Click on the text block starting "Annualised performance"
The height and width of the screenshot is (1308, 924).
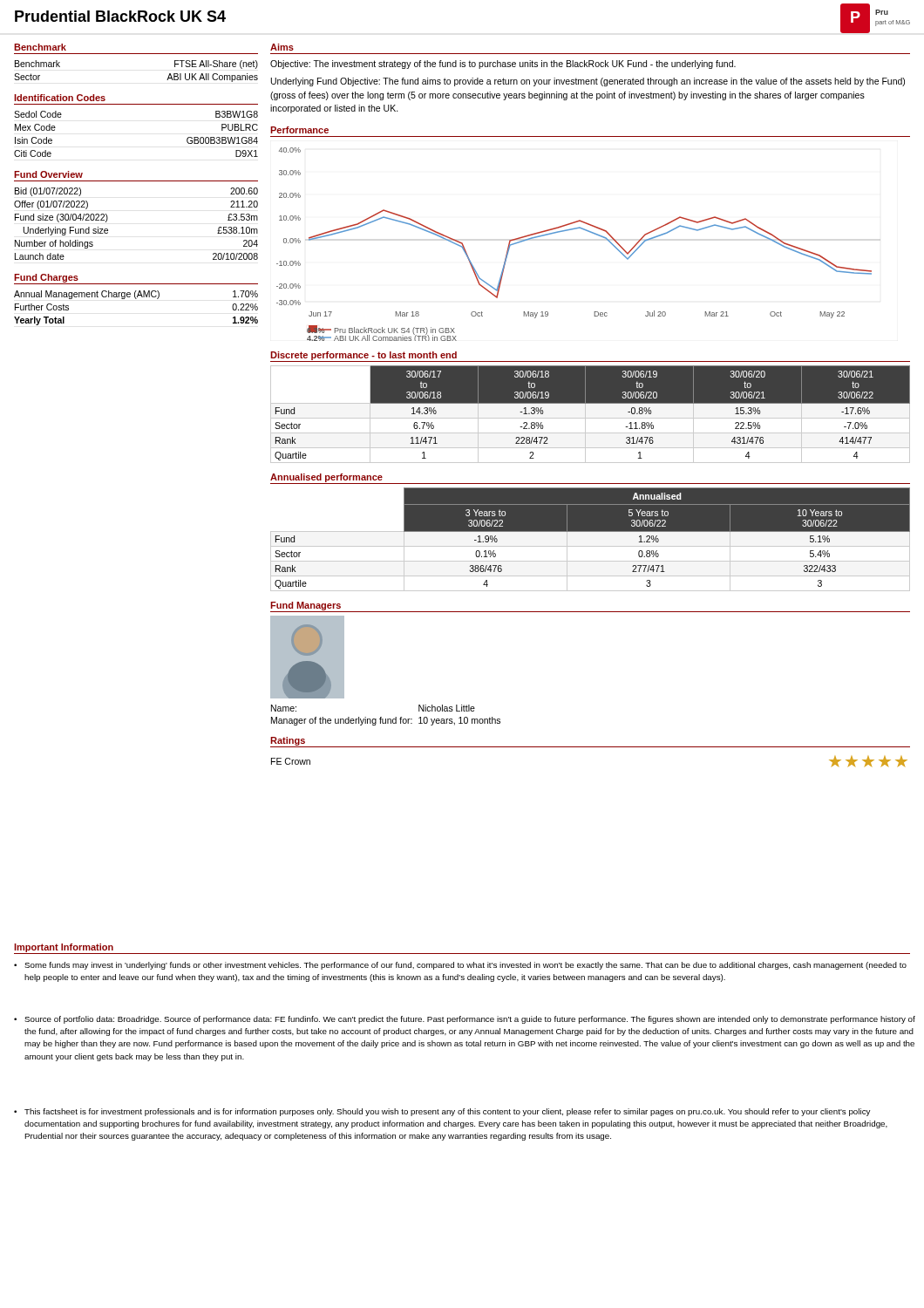coord(326,477)
